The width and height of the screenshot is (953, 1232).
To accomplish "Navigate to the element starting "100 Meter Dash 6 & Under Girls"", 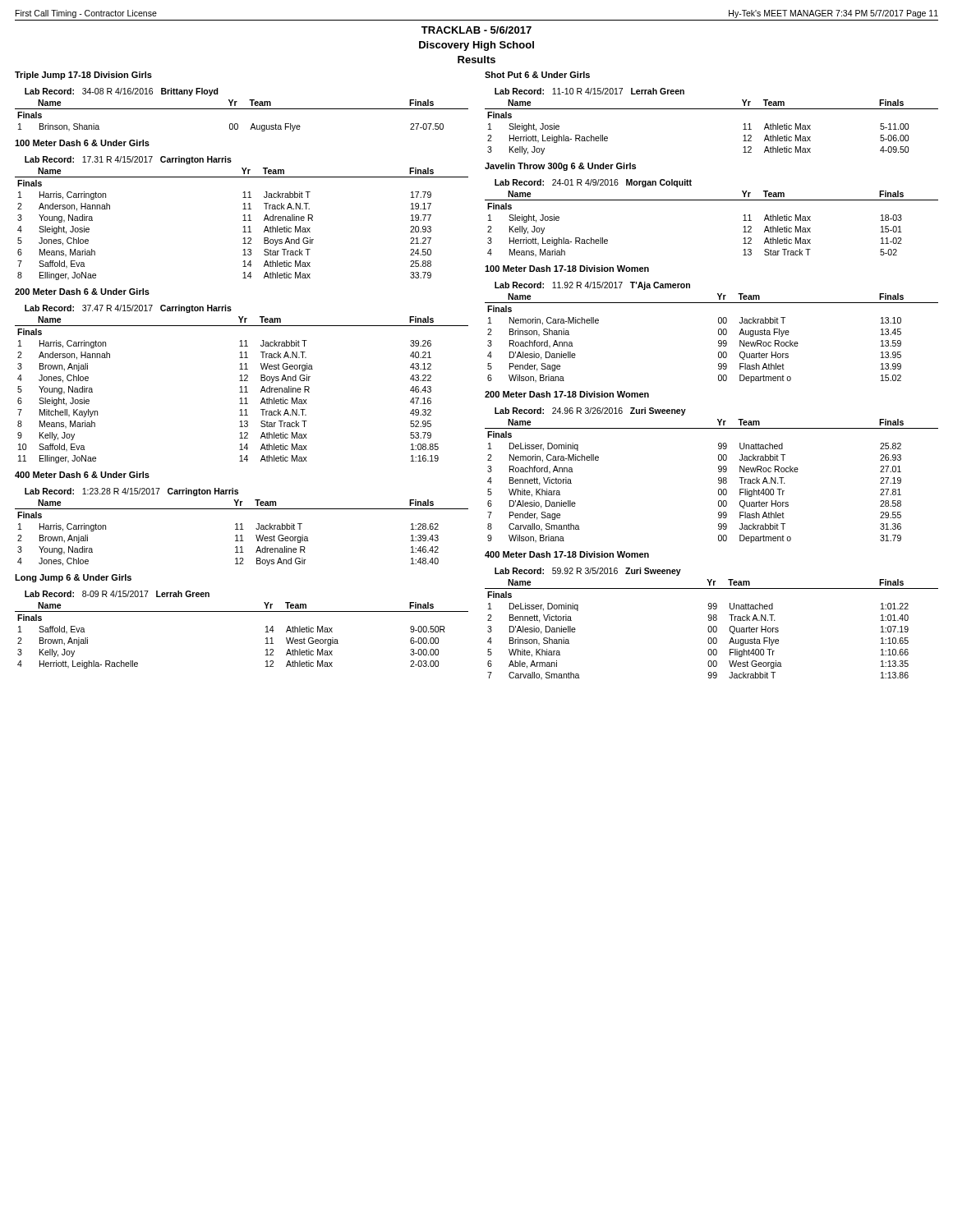I will coord(82,143).
